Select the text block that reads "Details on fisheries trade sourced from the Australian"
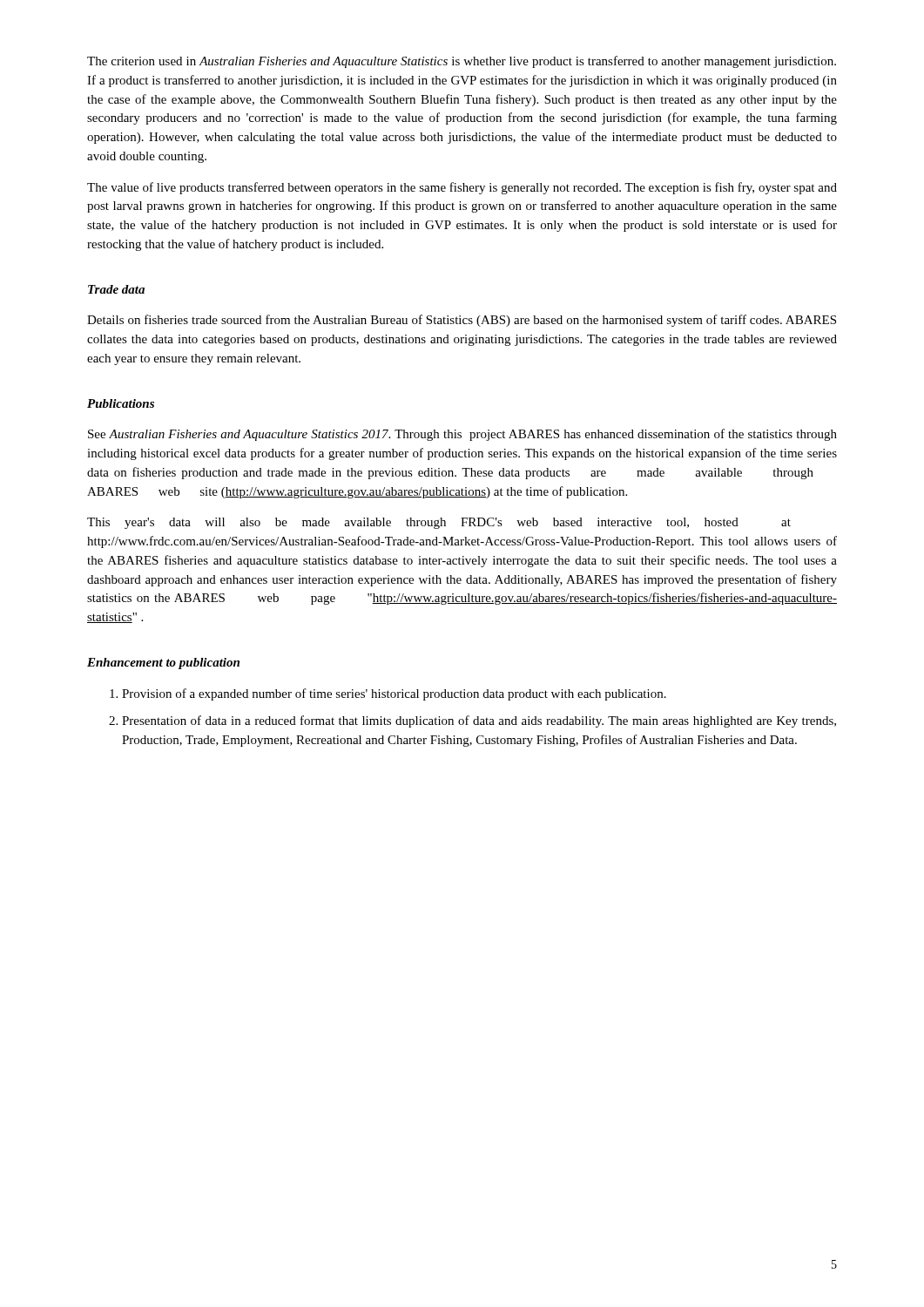The image size is (924, 1307). coord(462,340)
